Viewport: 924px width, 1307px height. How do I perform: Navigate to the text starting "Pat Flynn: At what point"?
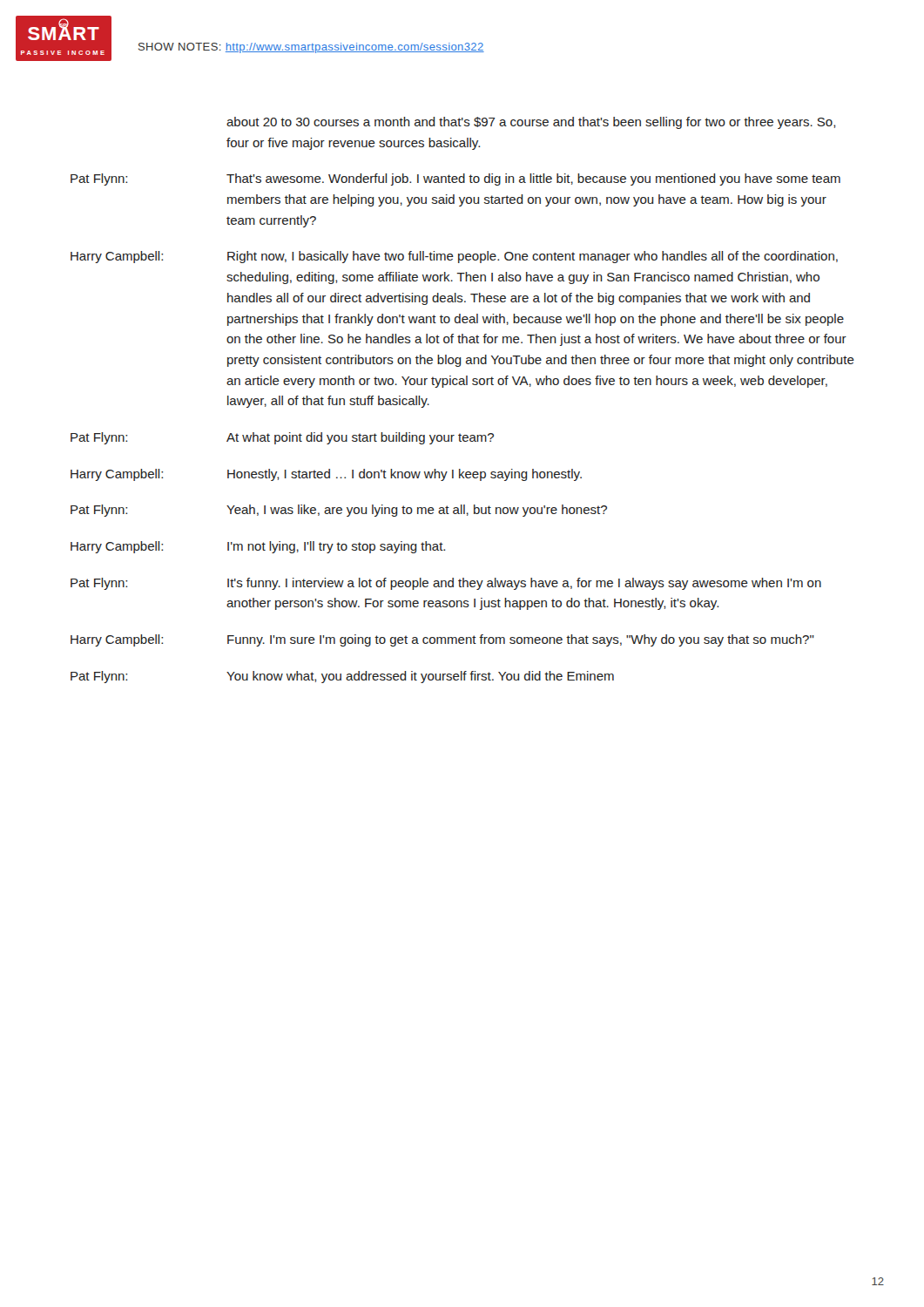point(462,437)
